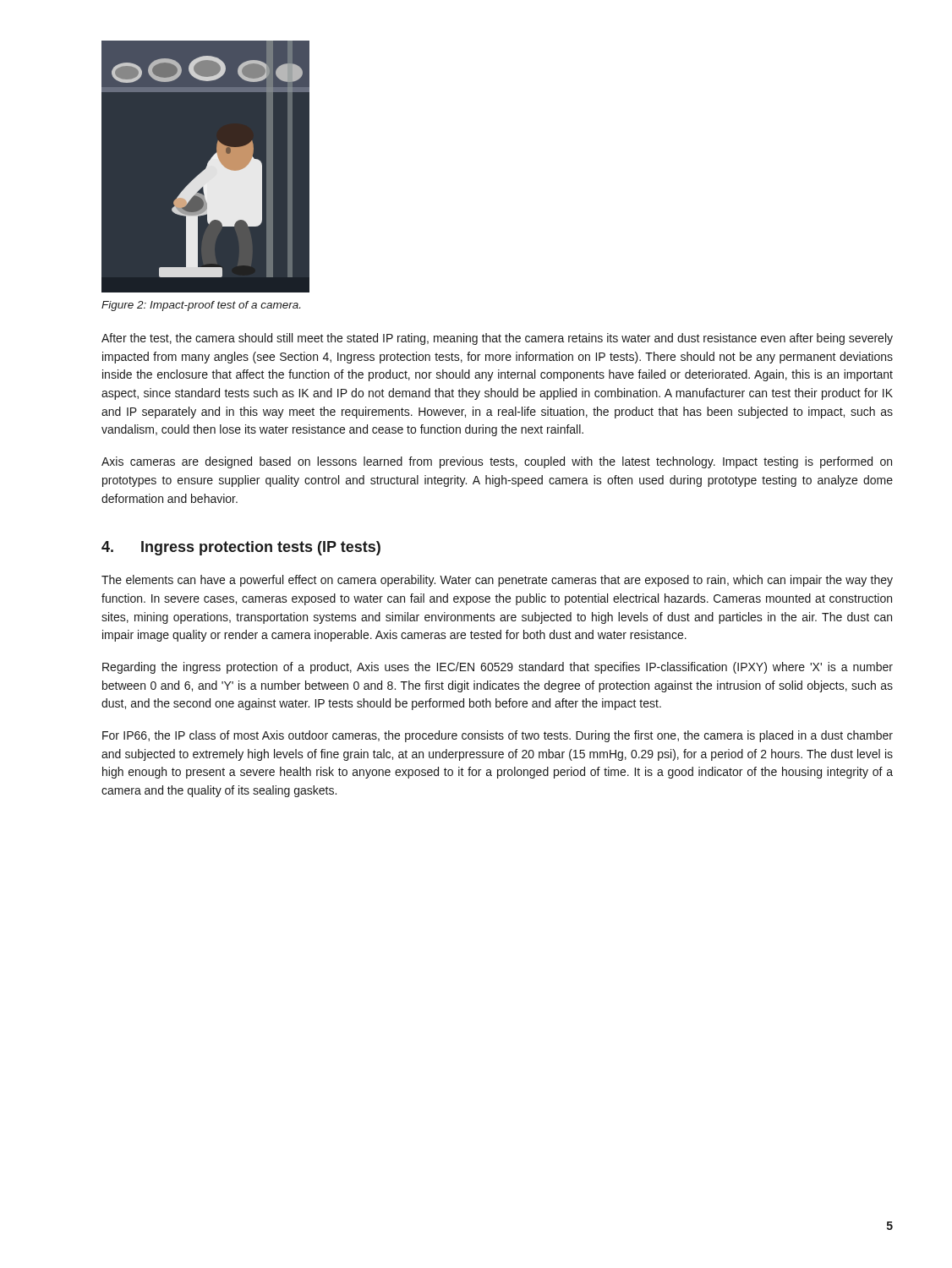Find a photo
The width and height of the screenshot is (952, 1268).
497,167
